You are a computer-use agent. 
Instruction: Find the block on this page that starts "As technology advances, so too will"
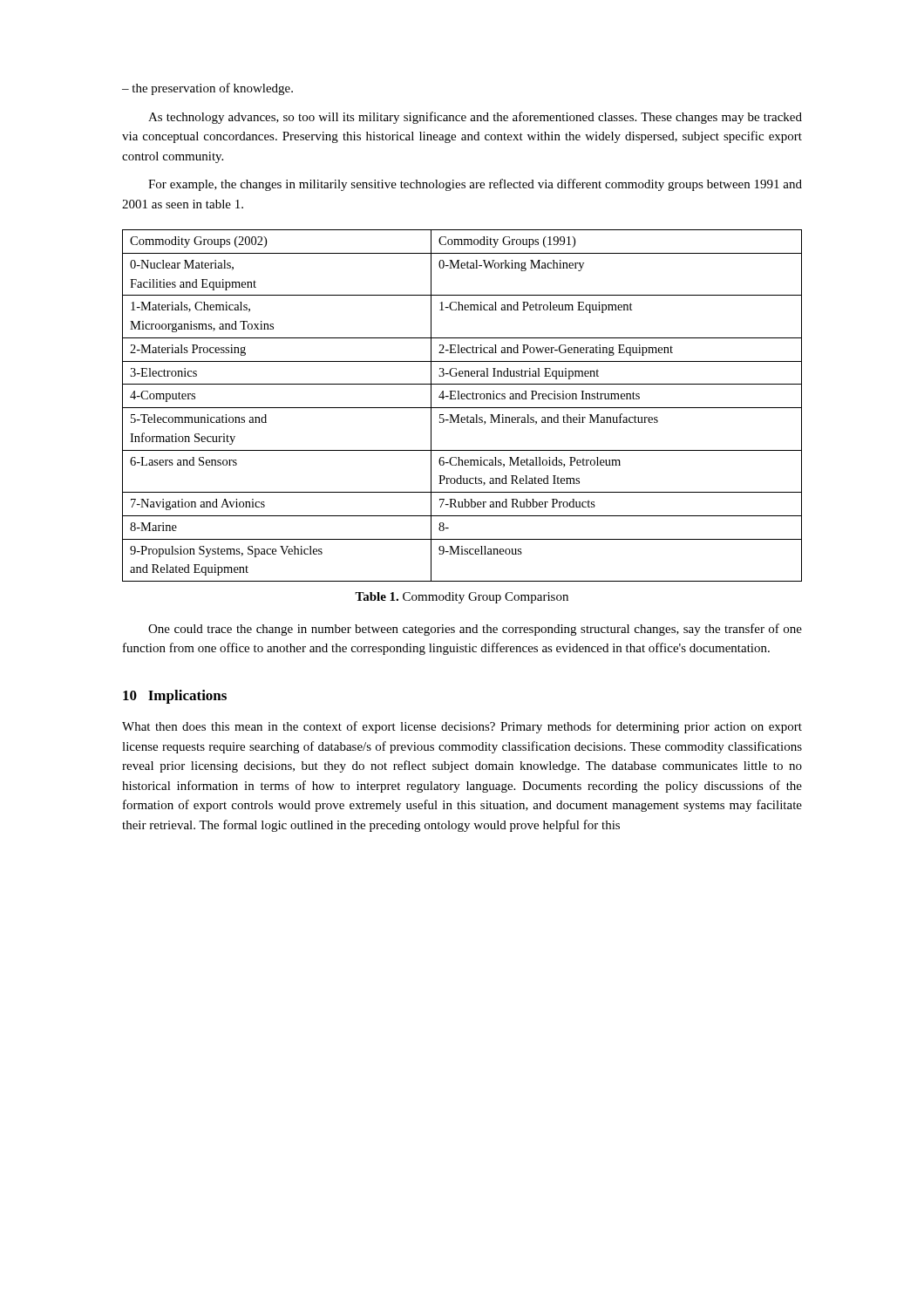coord(462,136)
